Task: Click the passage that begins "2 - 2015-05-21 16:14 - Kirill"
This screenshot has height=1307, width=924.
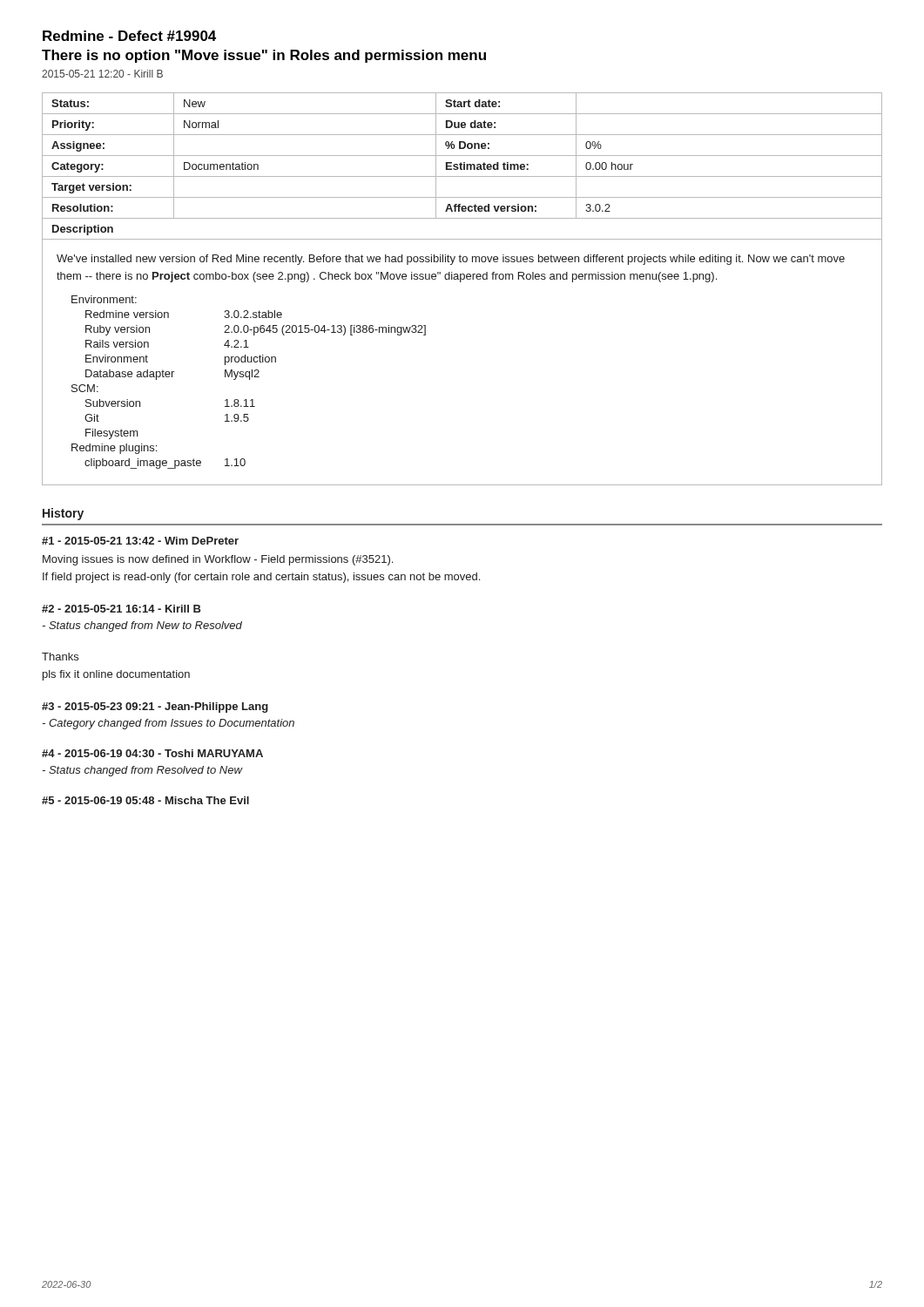Action: [121, 609]
